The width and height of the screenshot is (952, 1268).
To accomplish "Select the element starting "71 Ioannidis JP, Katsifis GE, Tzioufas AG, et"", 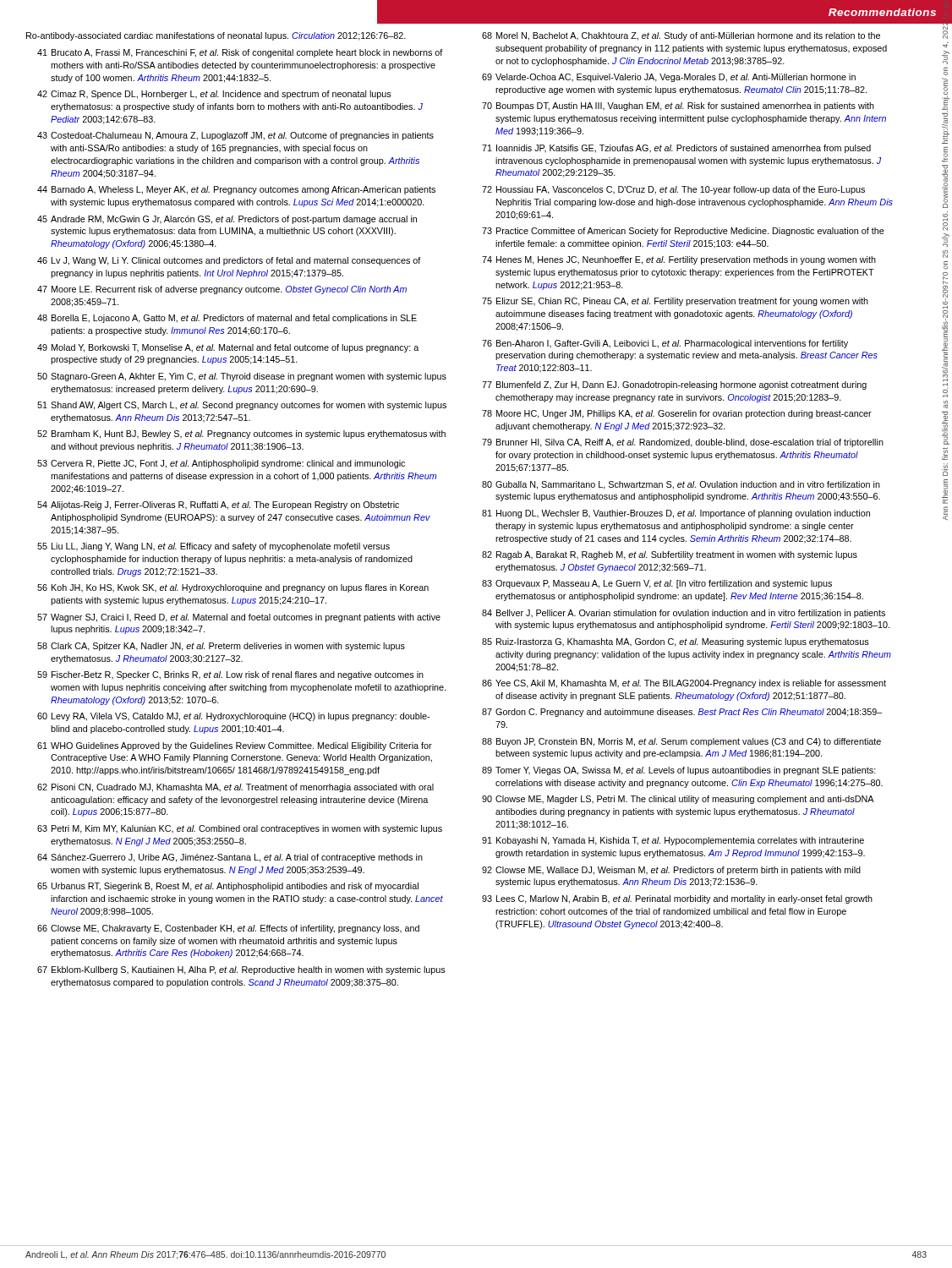I will point(681,161).
